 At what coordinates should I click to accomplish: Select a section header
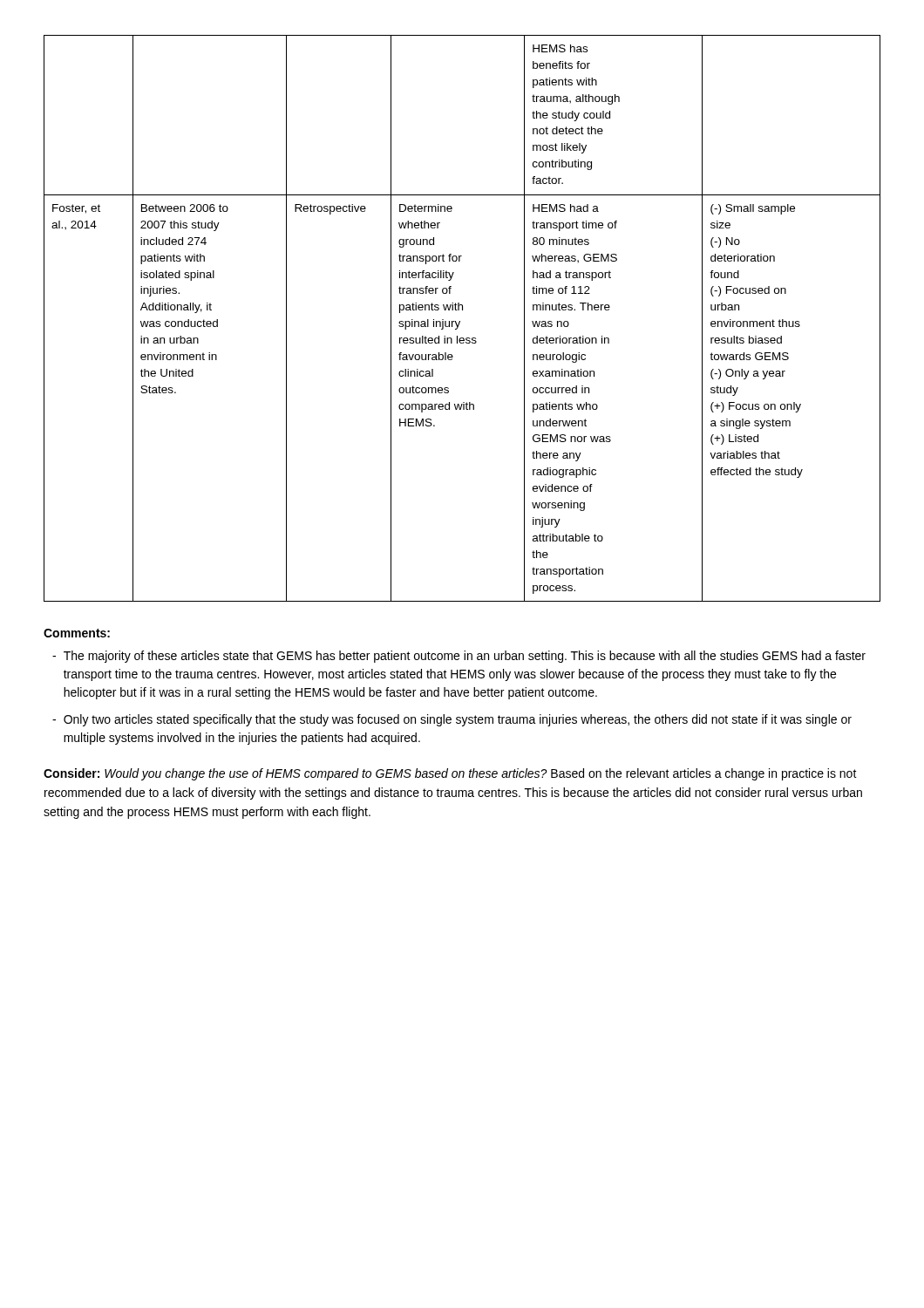[77, 633]
